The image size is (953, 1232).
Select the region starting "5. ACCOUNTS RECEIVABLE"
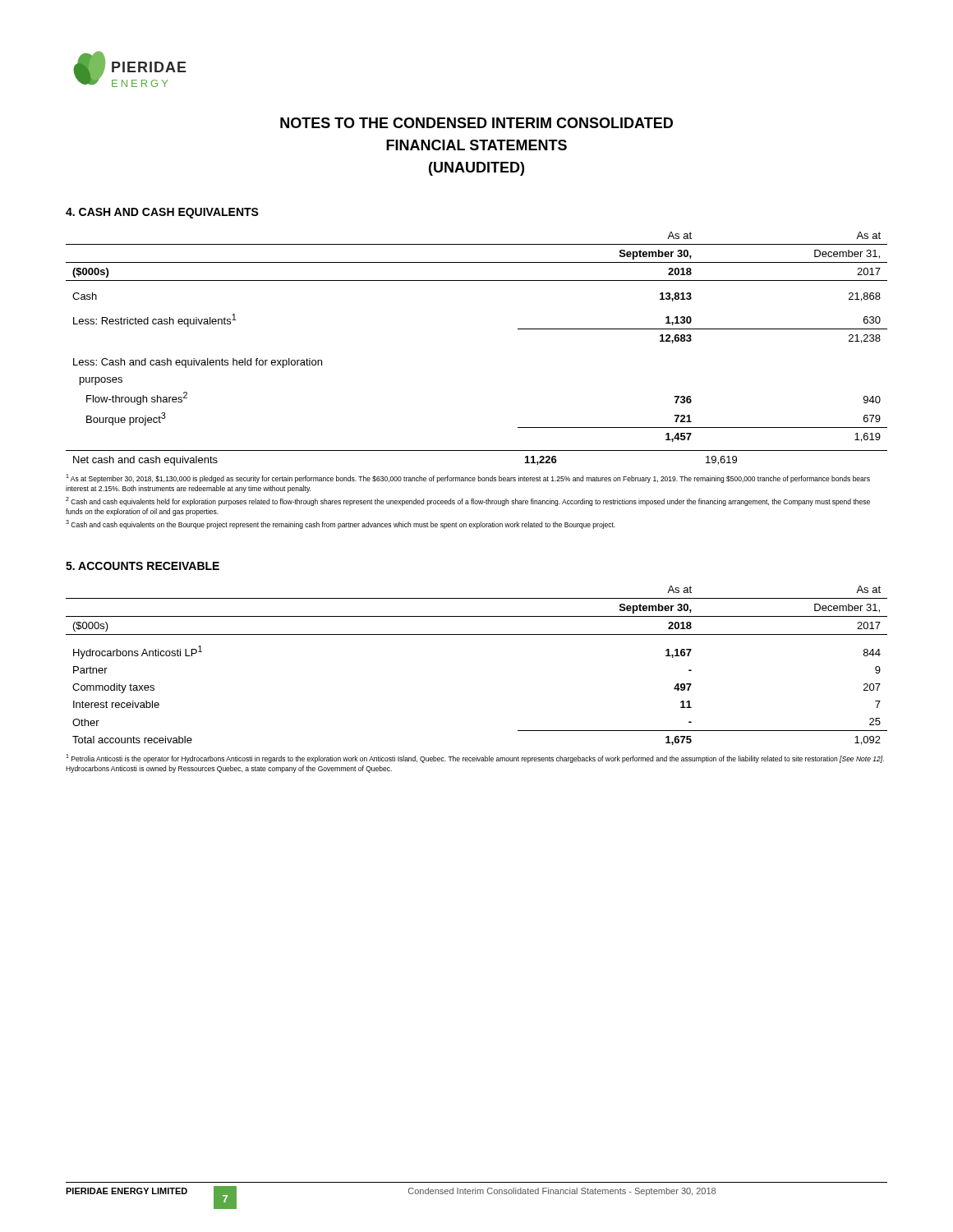pos(143,566)
